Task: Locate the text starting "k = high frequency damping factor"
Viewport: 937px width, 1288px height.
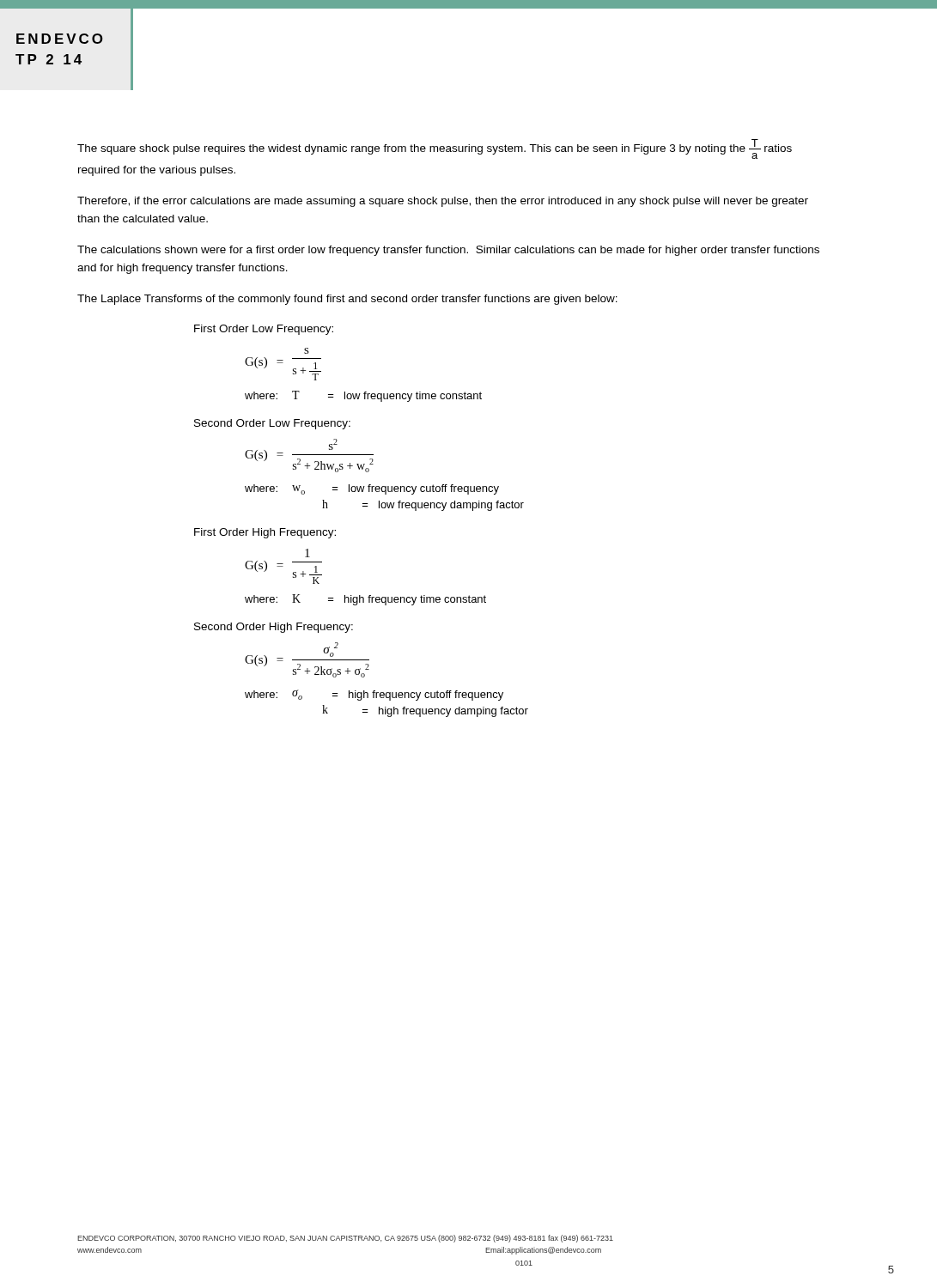Action: click(425, 710)
